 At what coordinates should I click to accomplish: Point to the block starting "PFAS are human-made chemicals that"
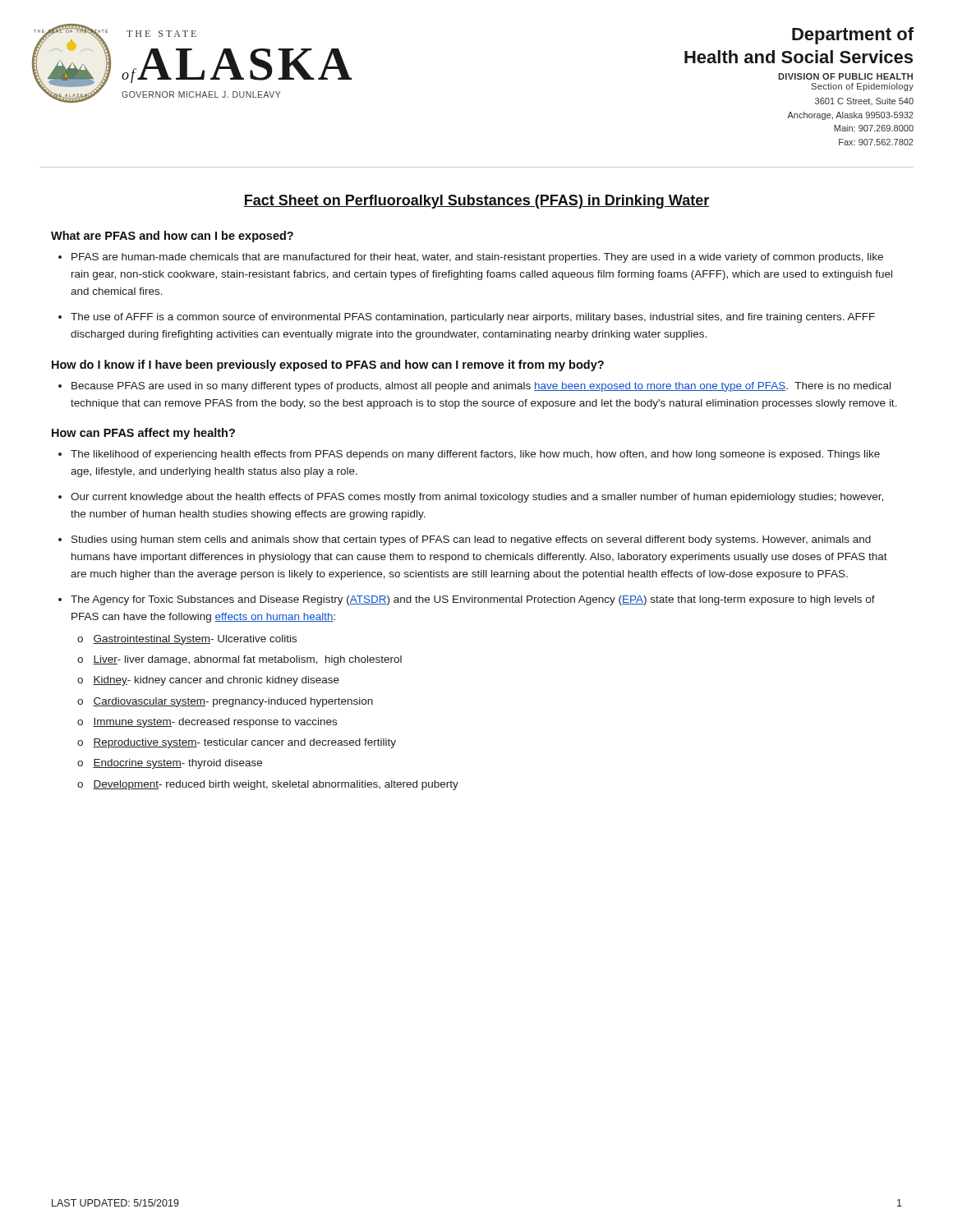pos(482,274)
